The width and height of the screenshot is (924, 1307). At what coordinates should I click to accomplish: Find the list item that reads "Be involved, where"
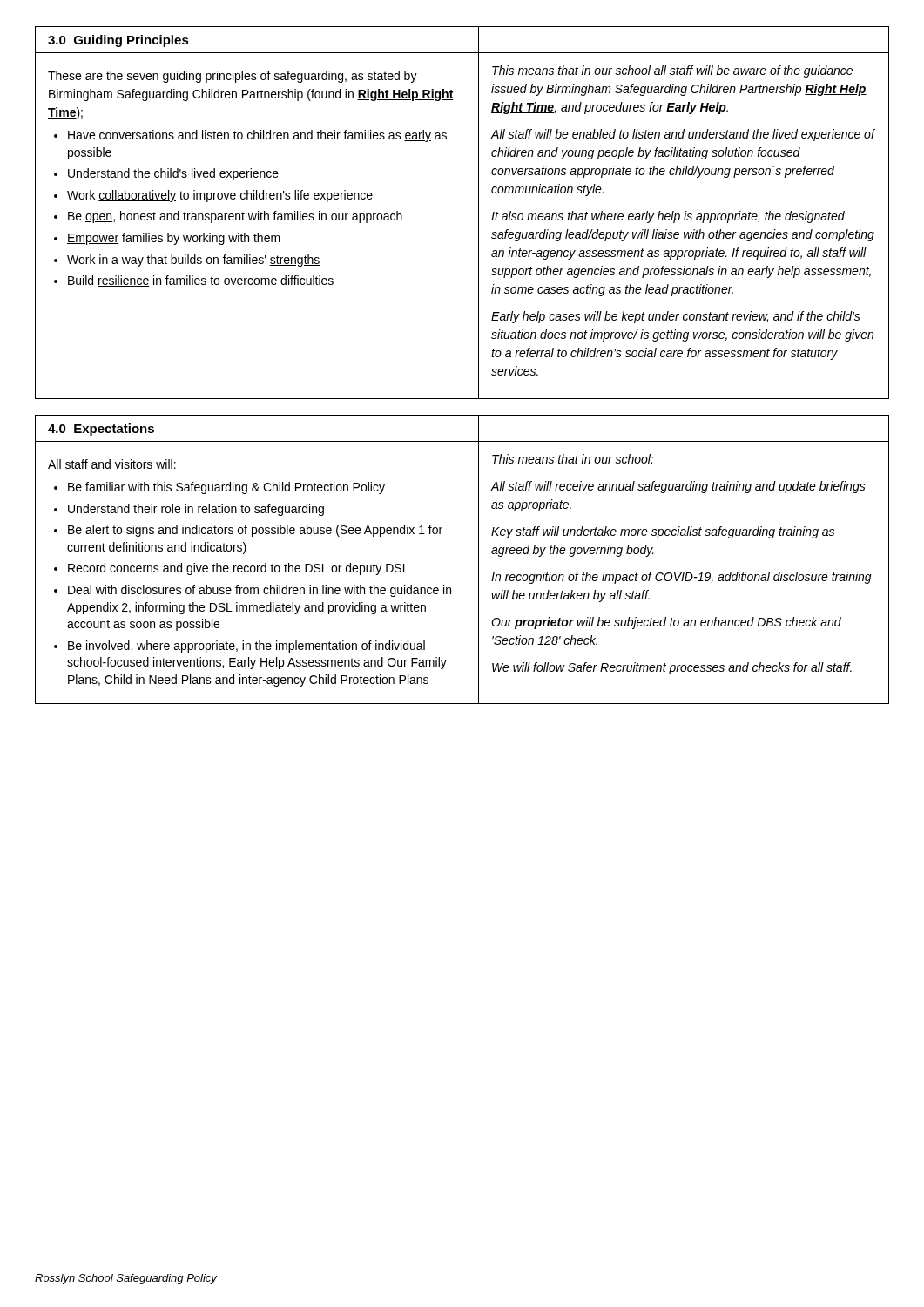pos(257,663)
